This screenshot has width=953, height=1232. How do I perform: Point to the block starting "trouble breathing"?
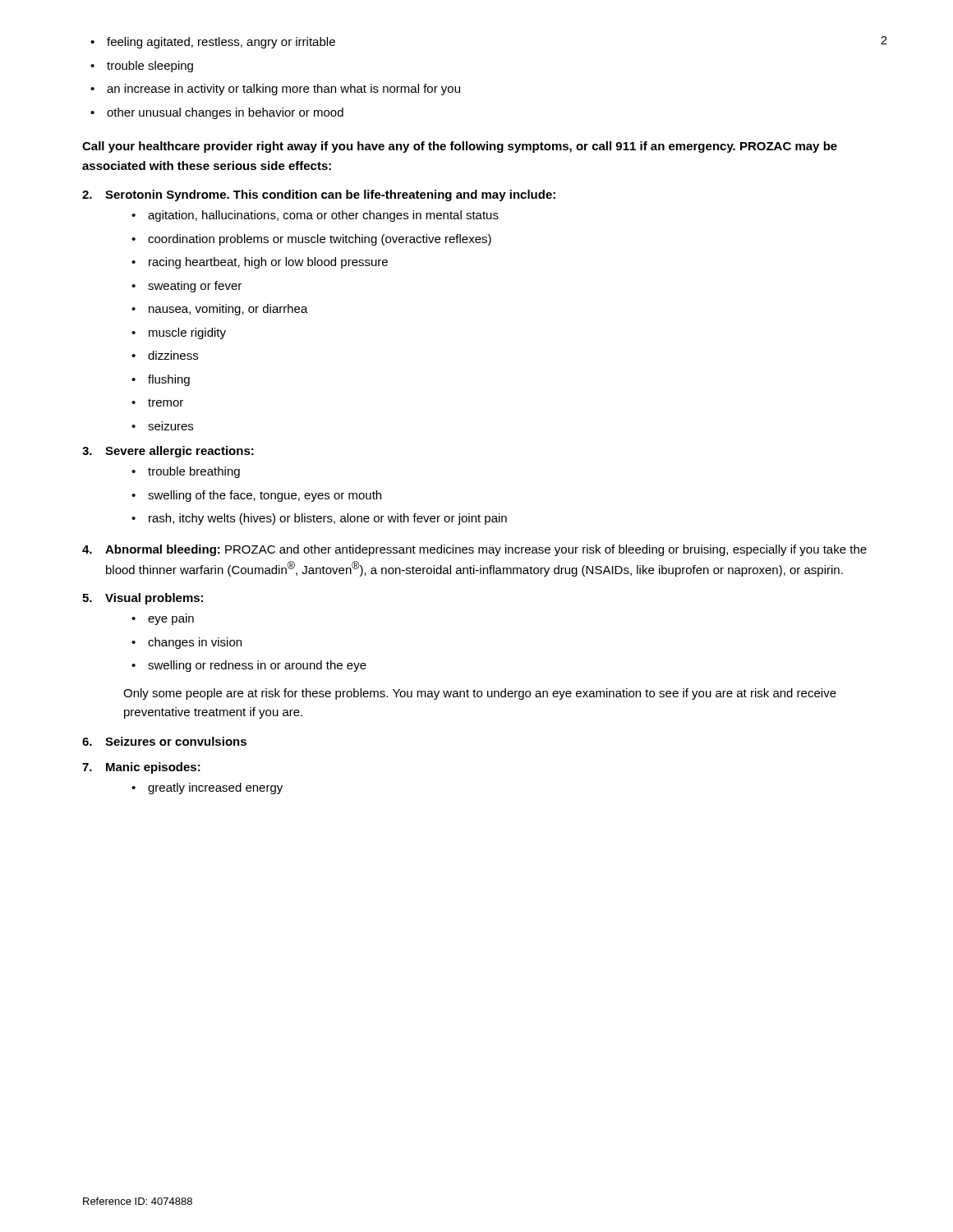tap(186, 472)
